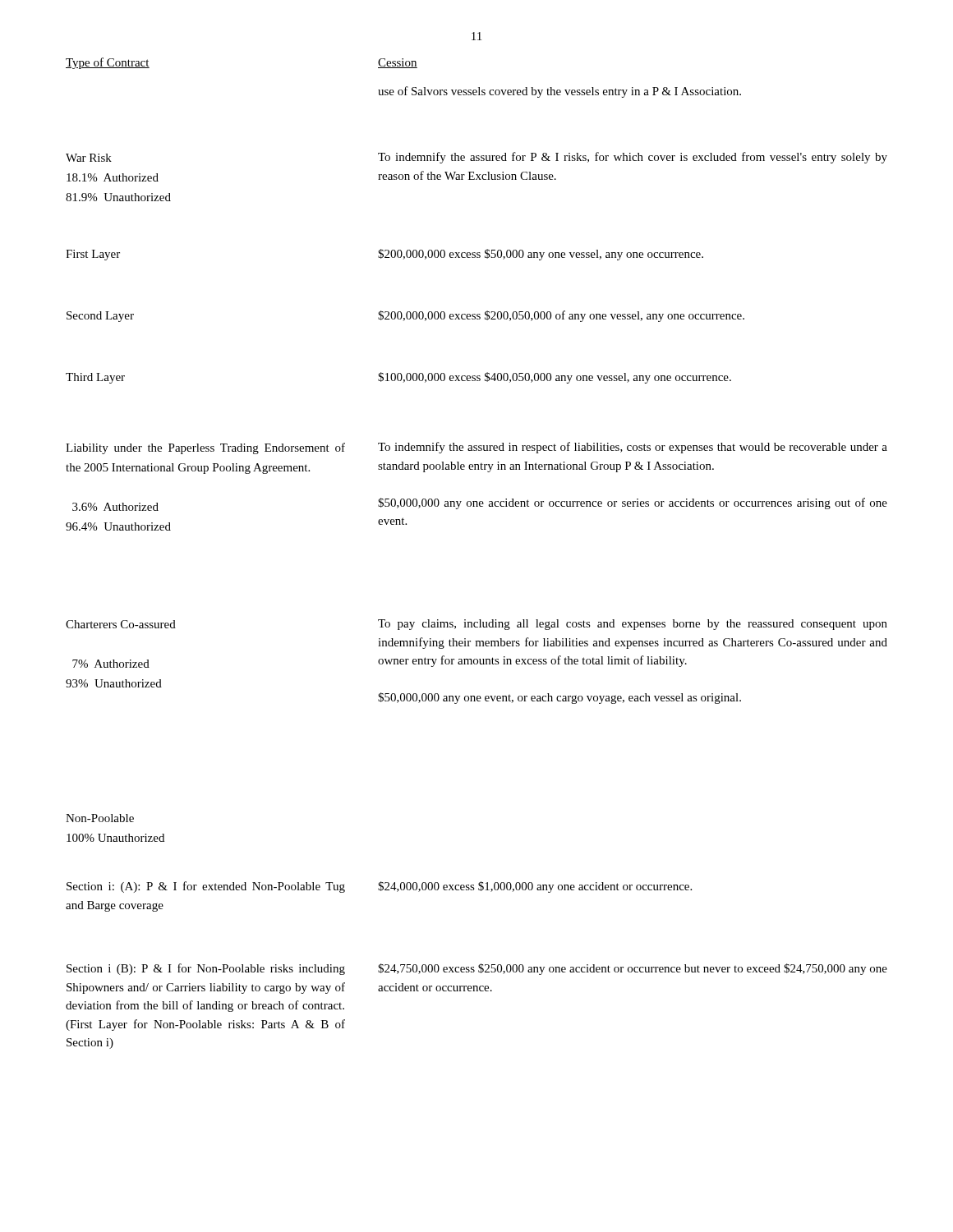Find the text block that reads "$24,750,000 excess $250,000 any one accident or occurrence"

pos(633,978)
